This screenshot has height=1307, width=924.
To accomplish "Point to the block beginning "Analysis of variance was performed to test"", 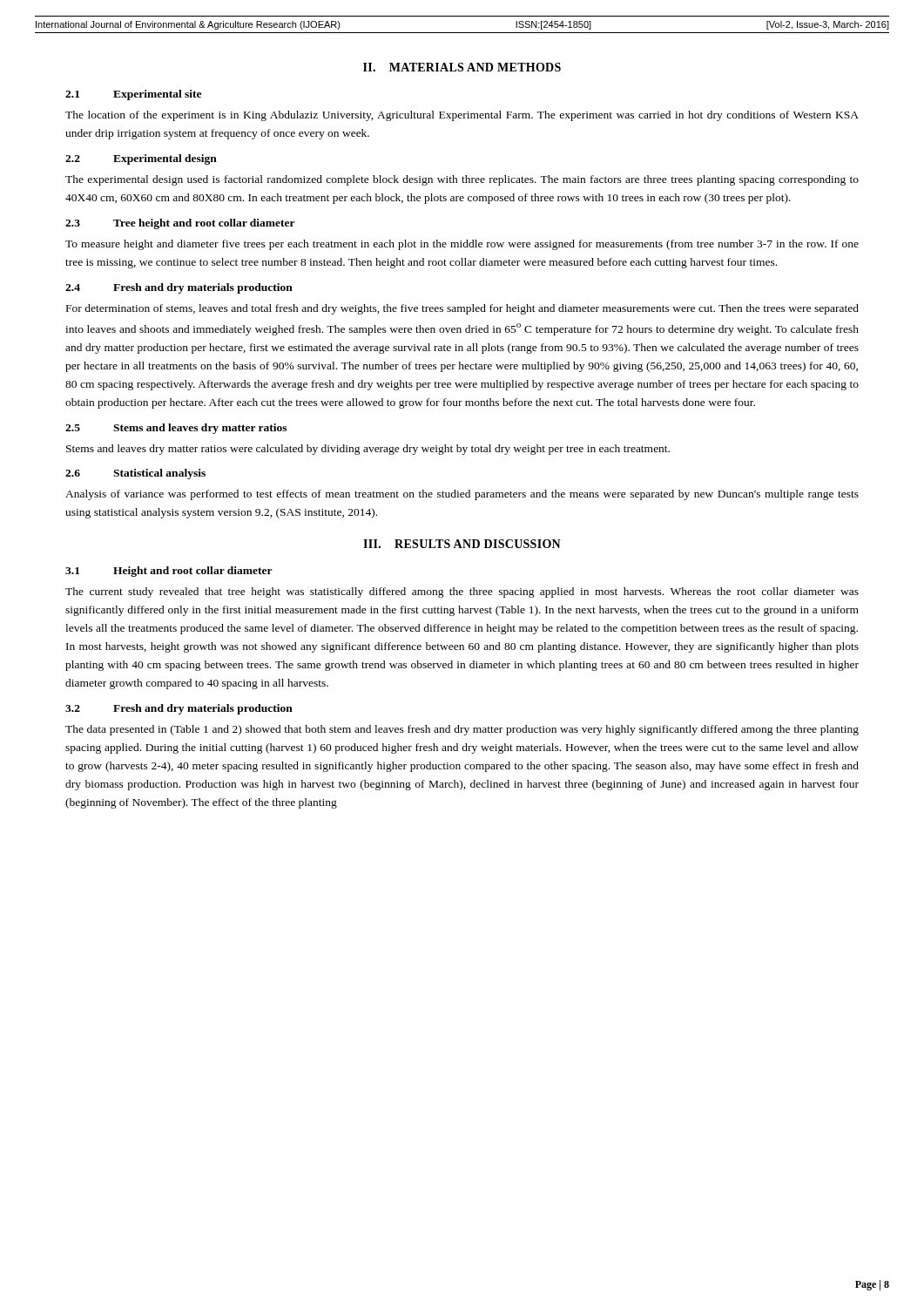I will [x=462, y=503].
